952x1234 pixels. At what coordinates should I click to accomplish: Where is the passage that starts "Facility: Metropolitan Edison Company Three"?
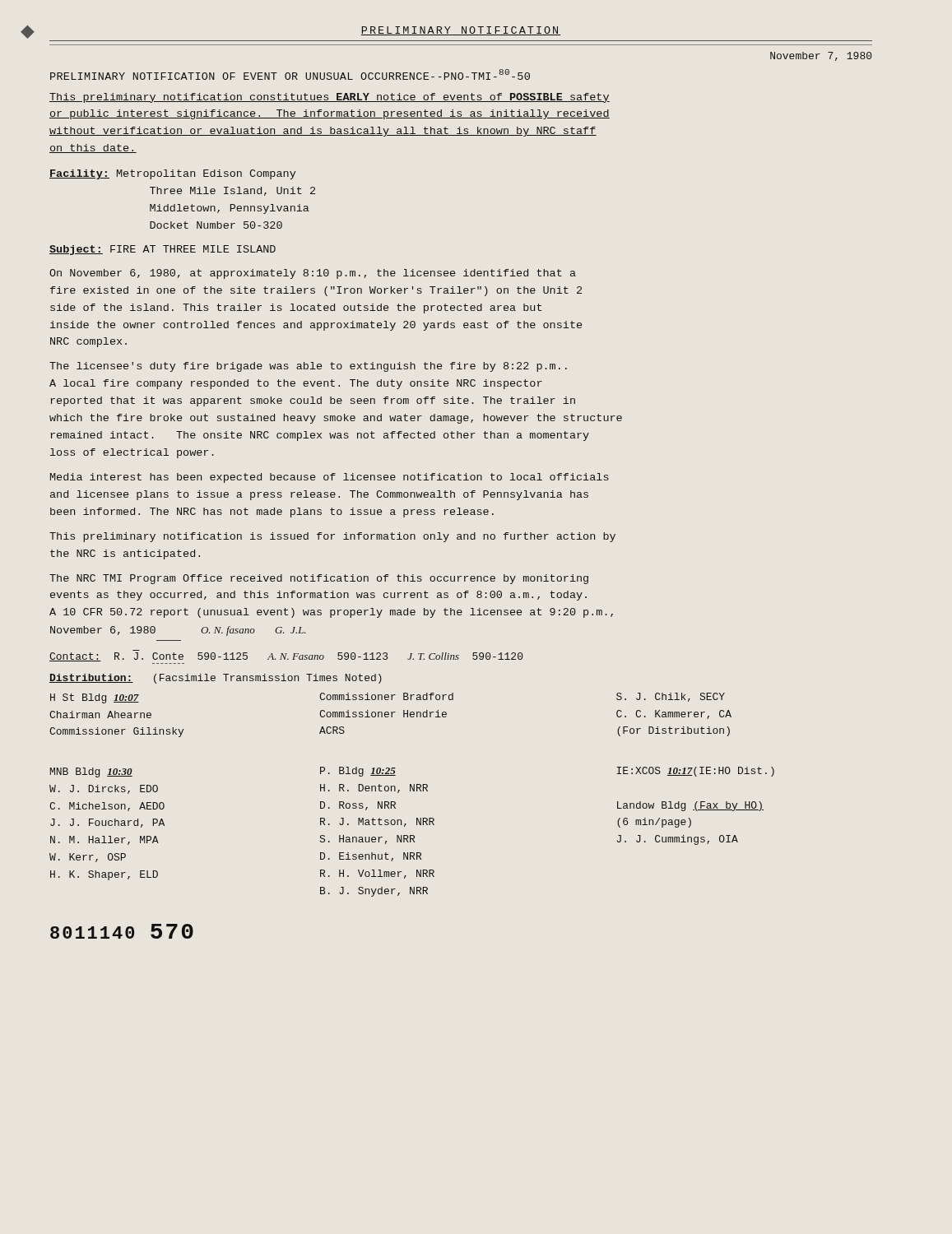tap(183, 200)
